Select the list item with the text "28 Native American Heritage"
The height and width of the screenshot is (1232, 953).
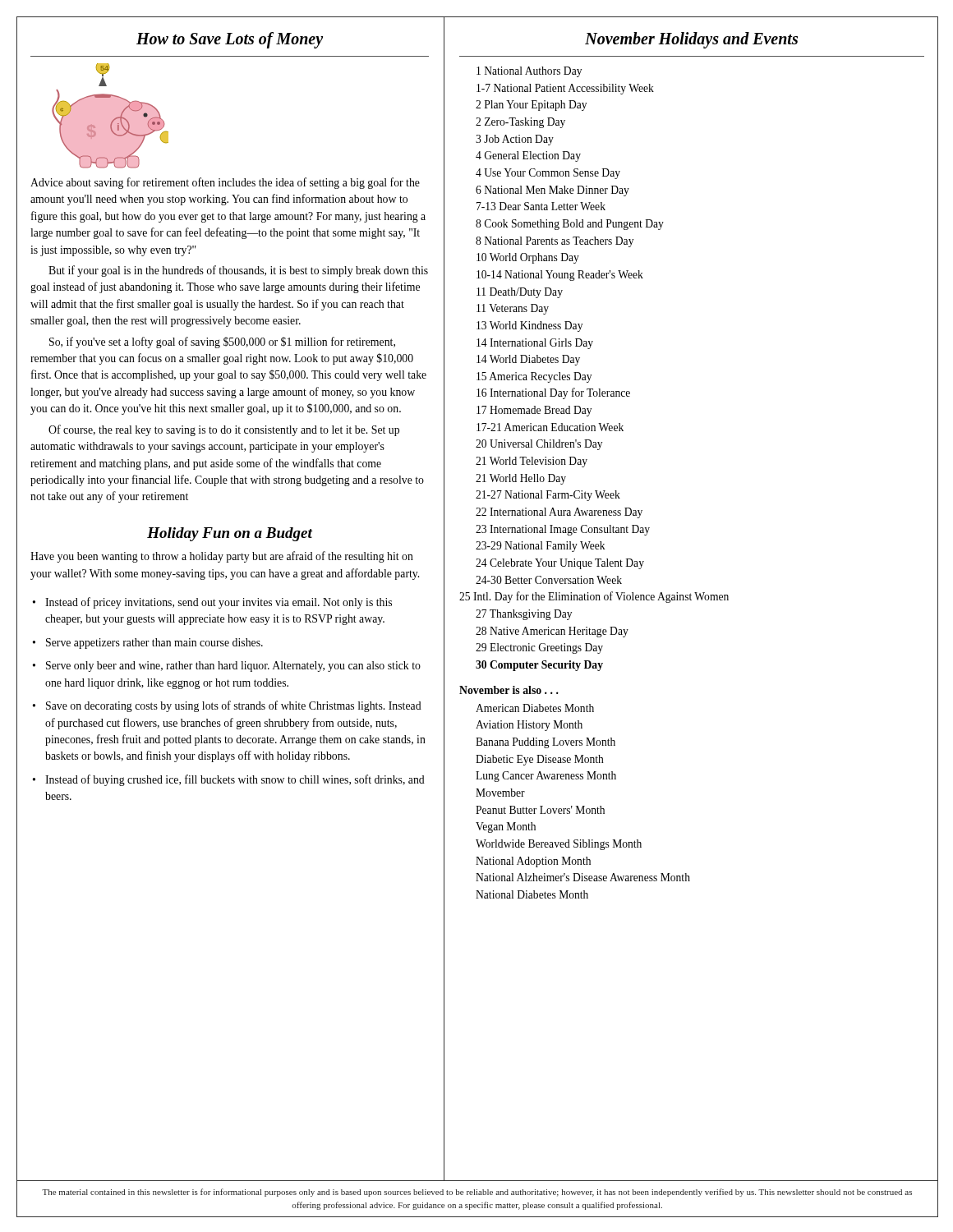(552, 631)
